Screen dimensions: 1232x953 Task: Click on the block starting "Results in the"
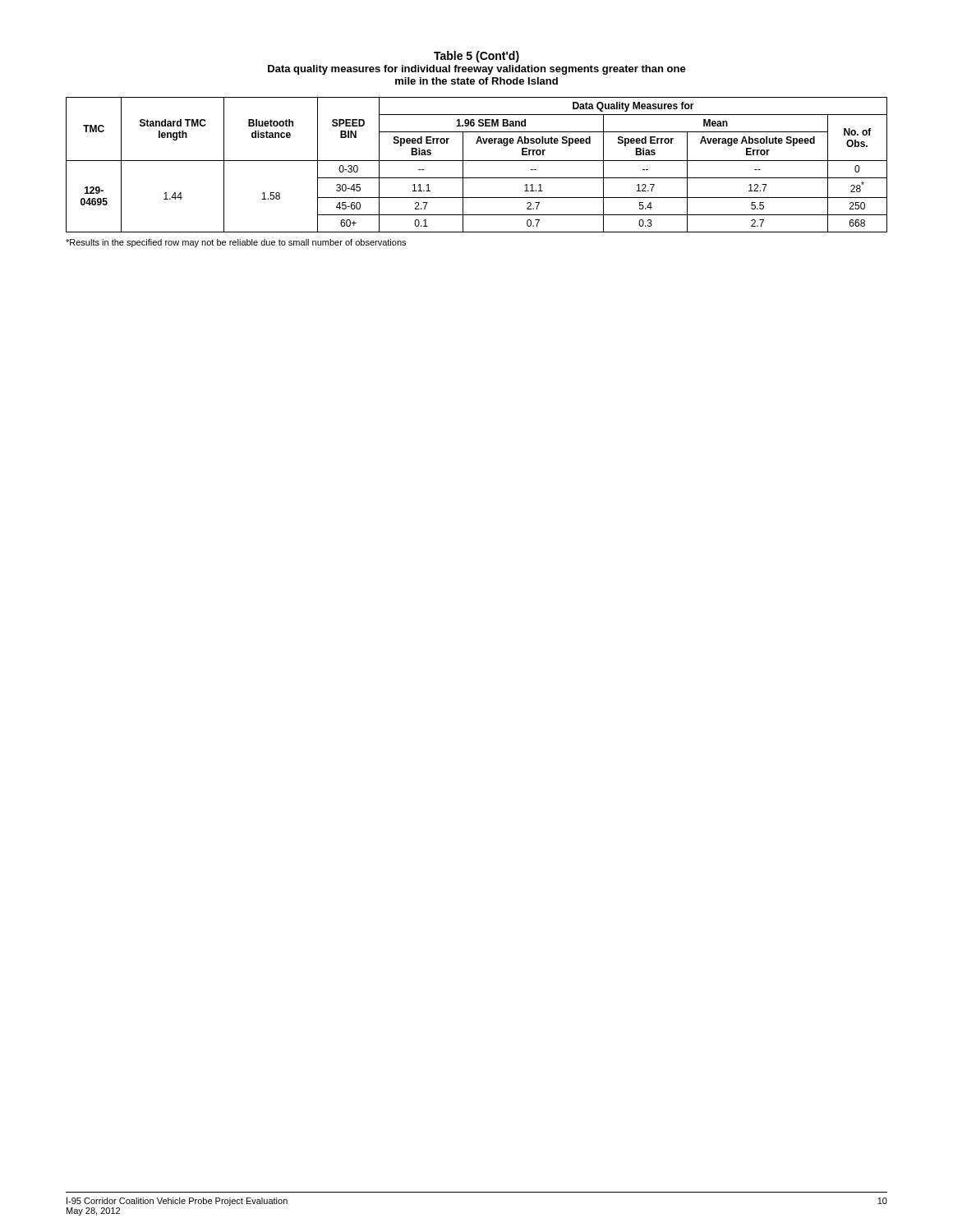[236, 242]
